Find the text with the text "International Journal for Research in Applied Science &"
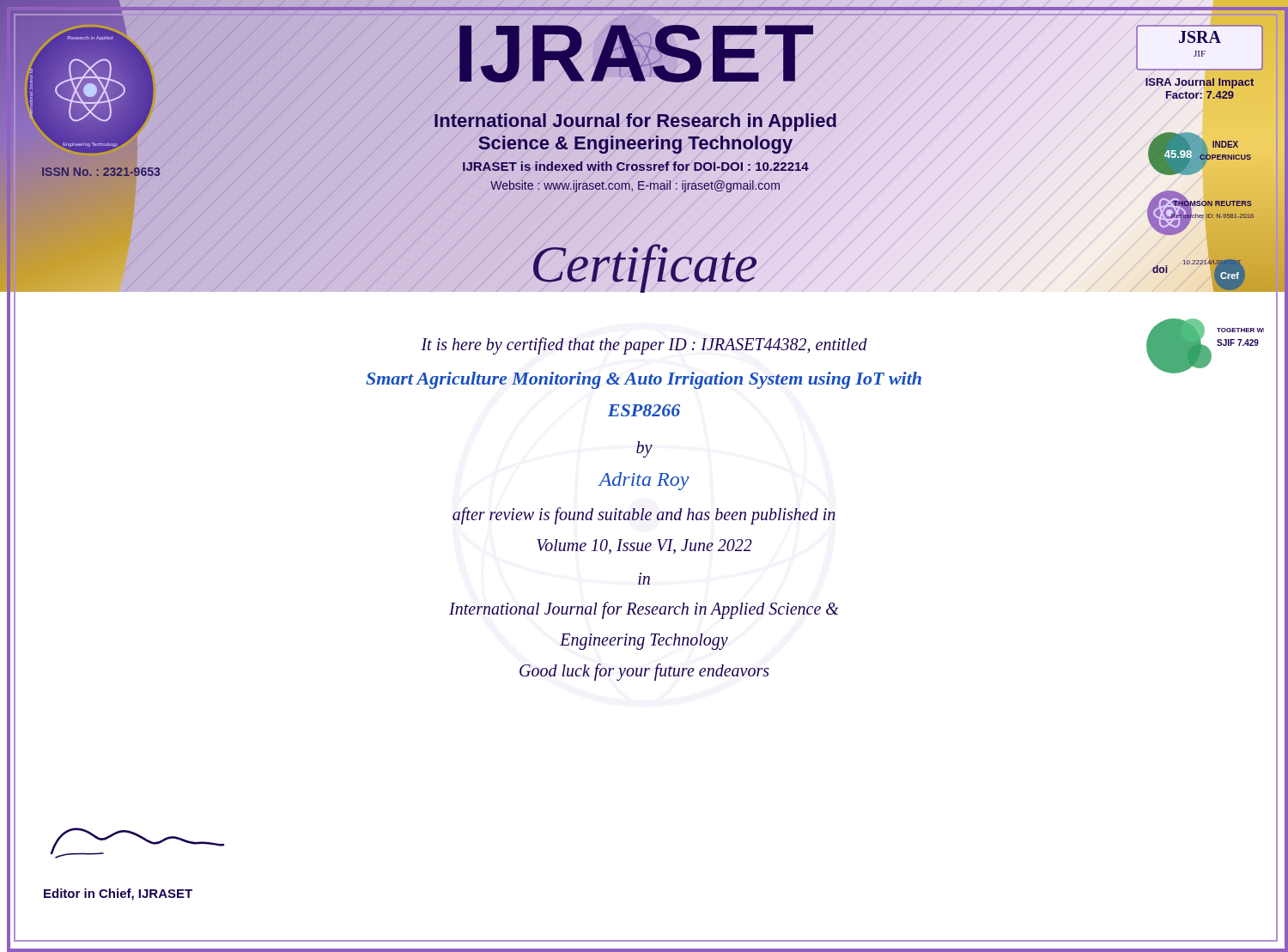 point(644,609)
